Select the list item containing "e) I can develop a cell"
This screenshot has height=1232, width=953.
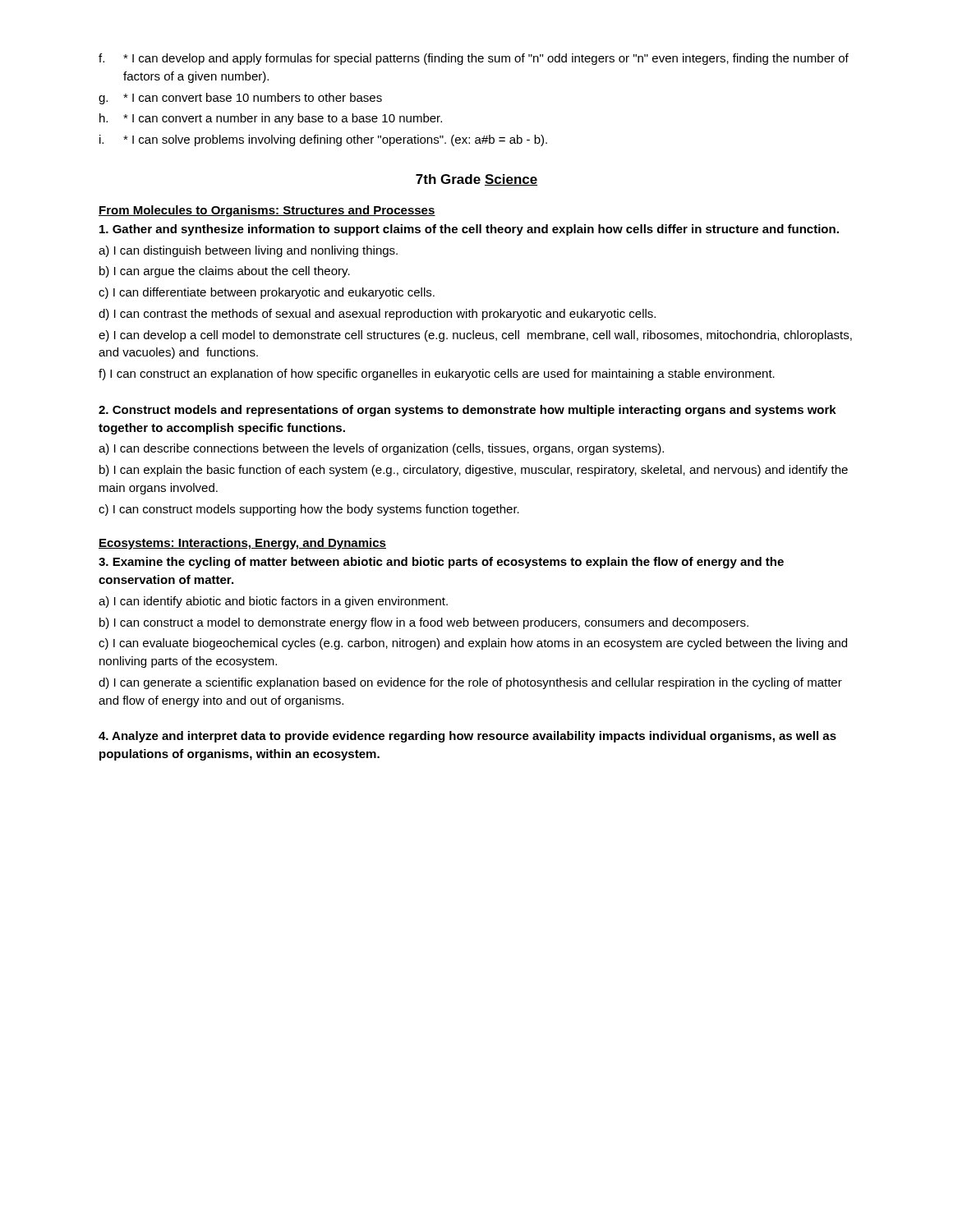476,343
